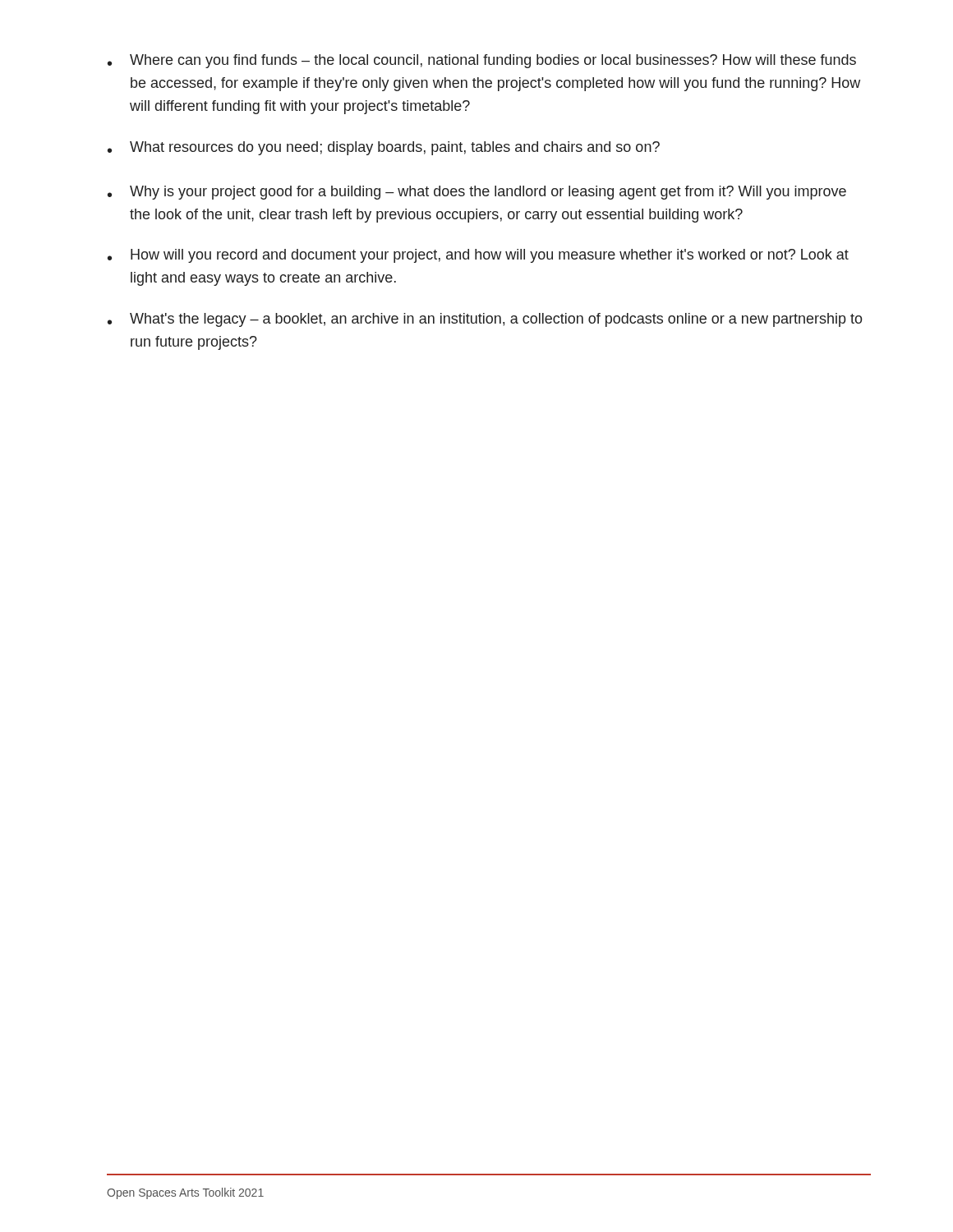Image resolution: width=953 pixels, height=1232 pixels.
Task: Find the block on this page that starts "• Why is your project good for a"
Action: [489, 203]
